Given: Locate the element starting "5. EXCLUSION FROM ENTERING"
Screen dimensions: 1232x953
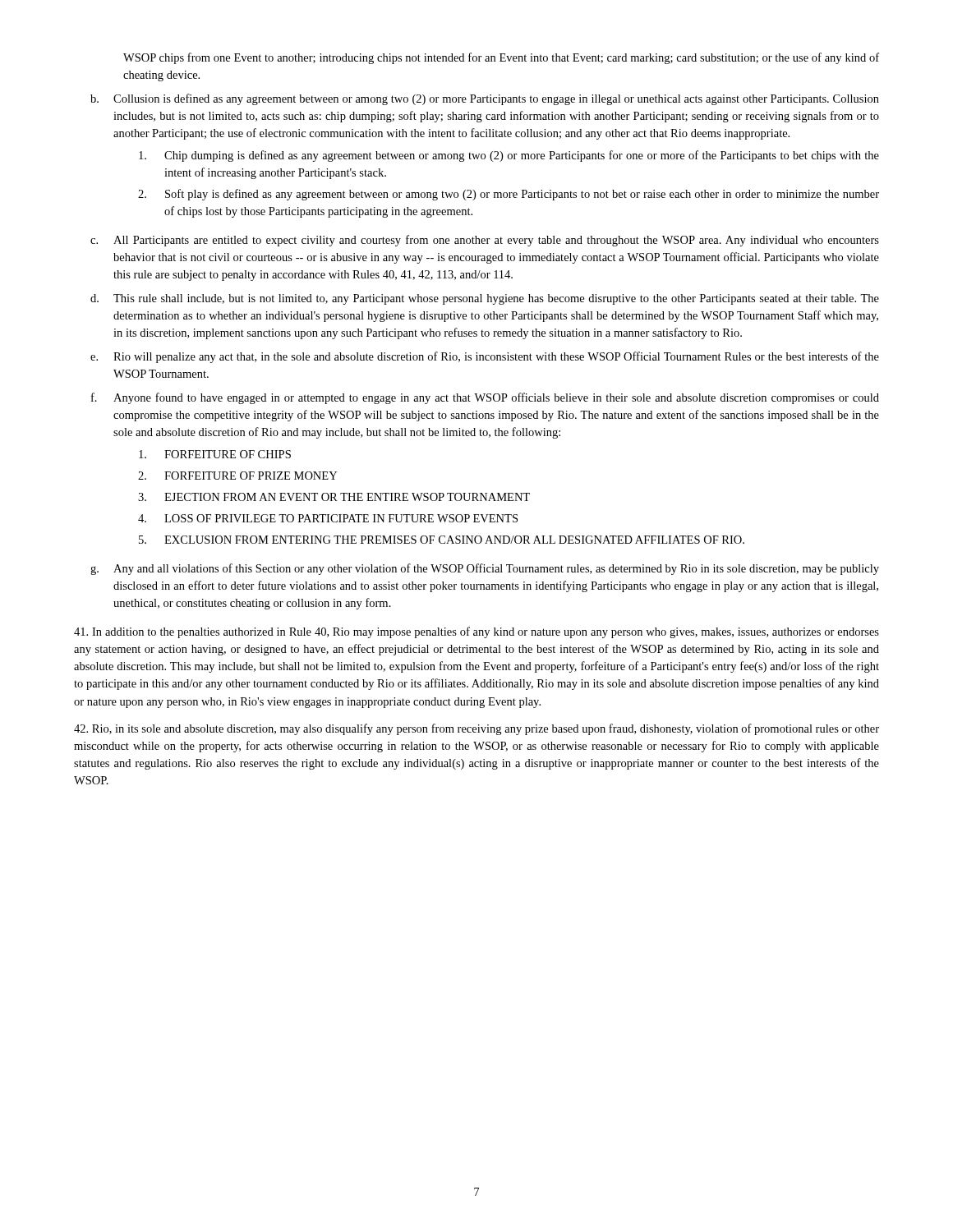Looking at the screenshot, I should [x=509, y=540].
